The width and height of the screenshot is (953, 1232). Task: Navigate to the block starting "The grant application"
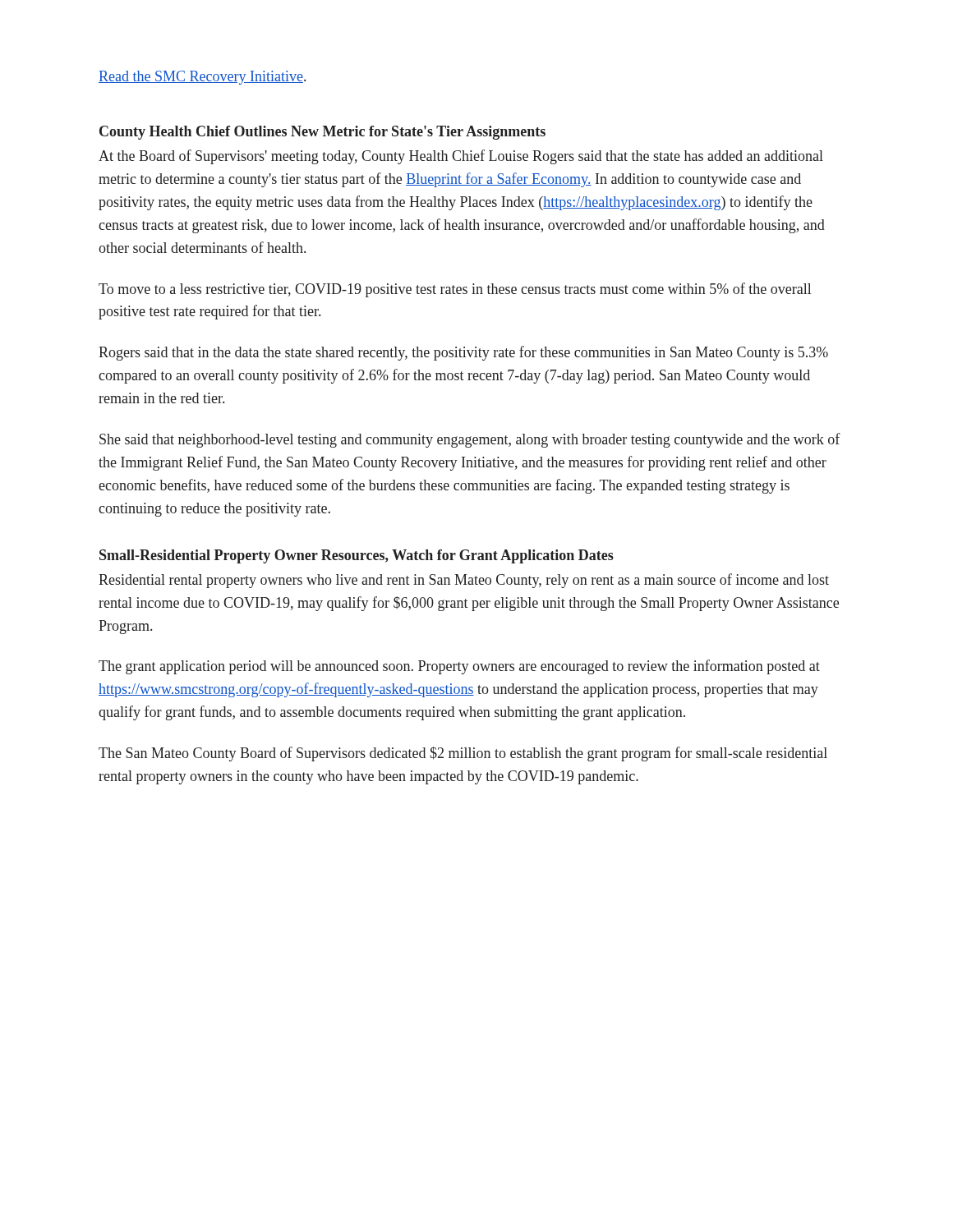(x=476, y=690)
